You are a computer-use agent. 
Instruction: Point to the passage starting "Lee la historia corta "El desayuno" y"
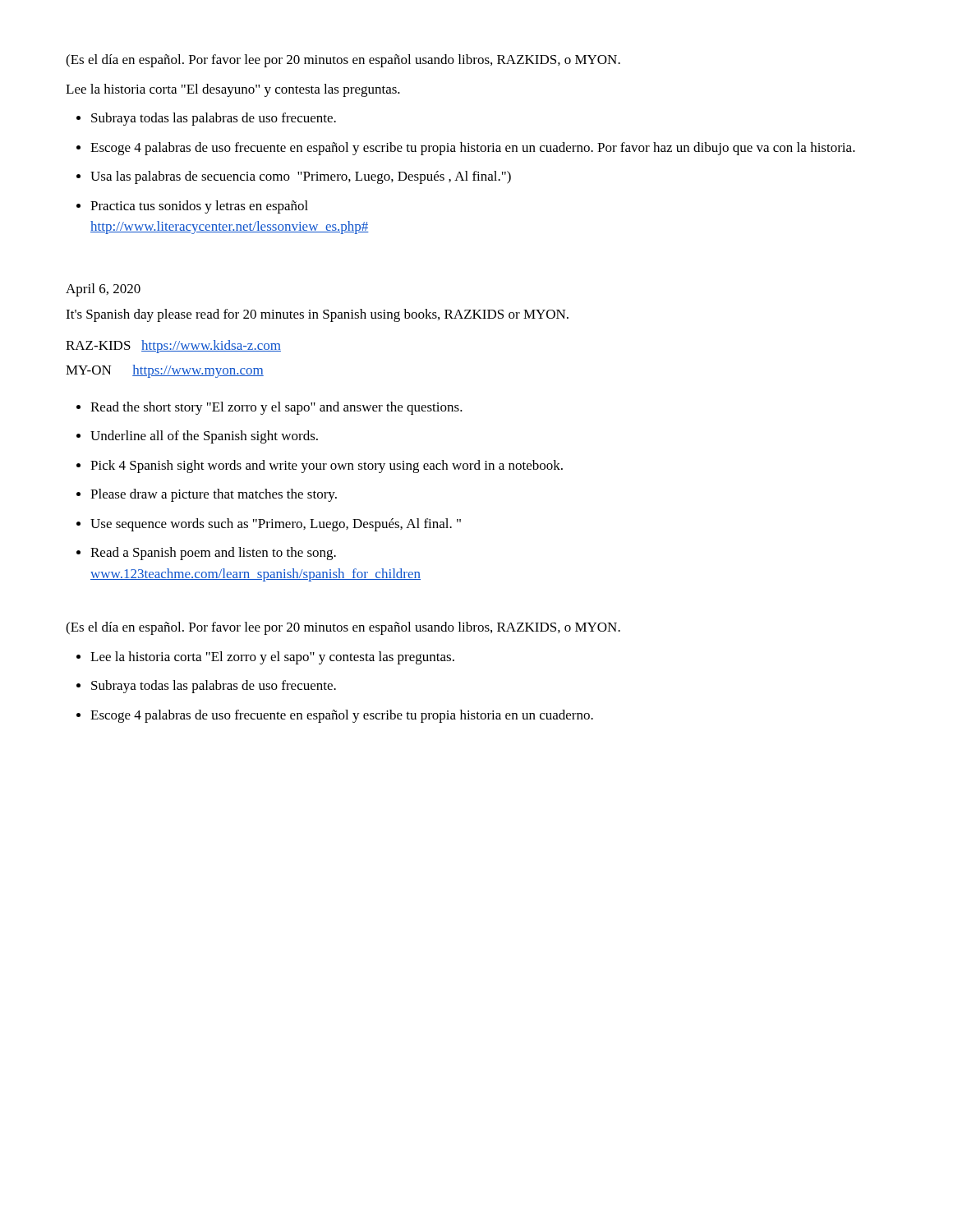pyautogui.click(x=233, y=89)
